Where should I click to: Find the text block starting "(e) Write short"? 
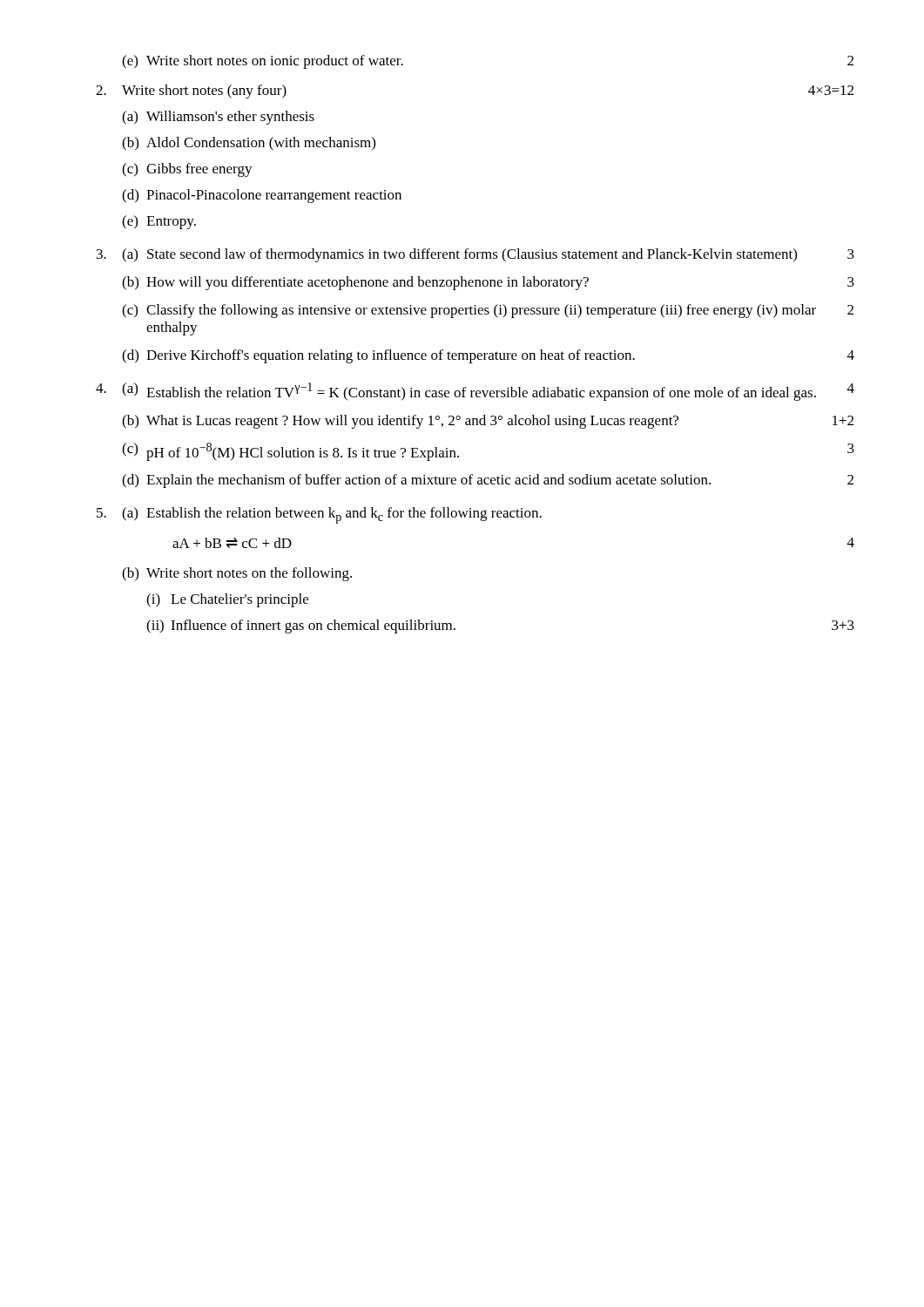point(258,61)
